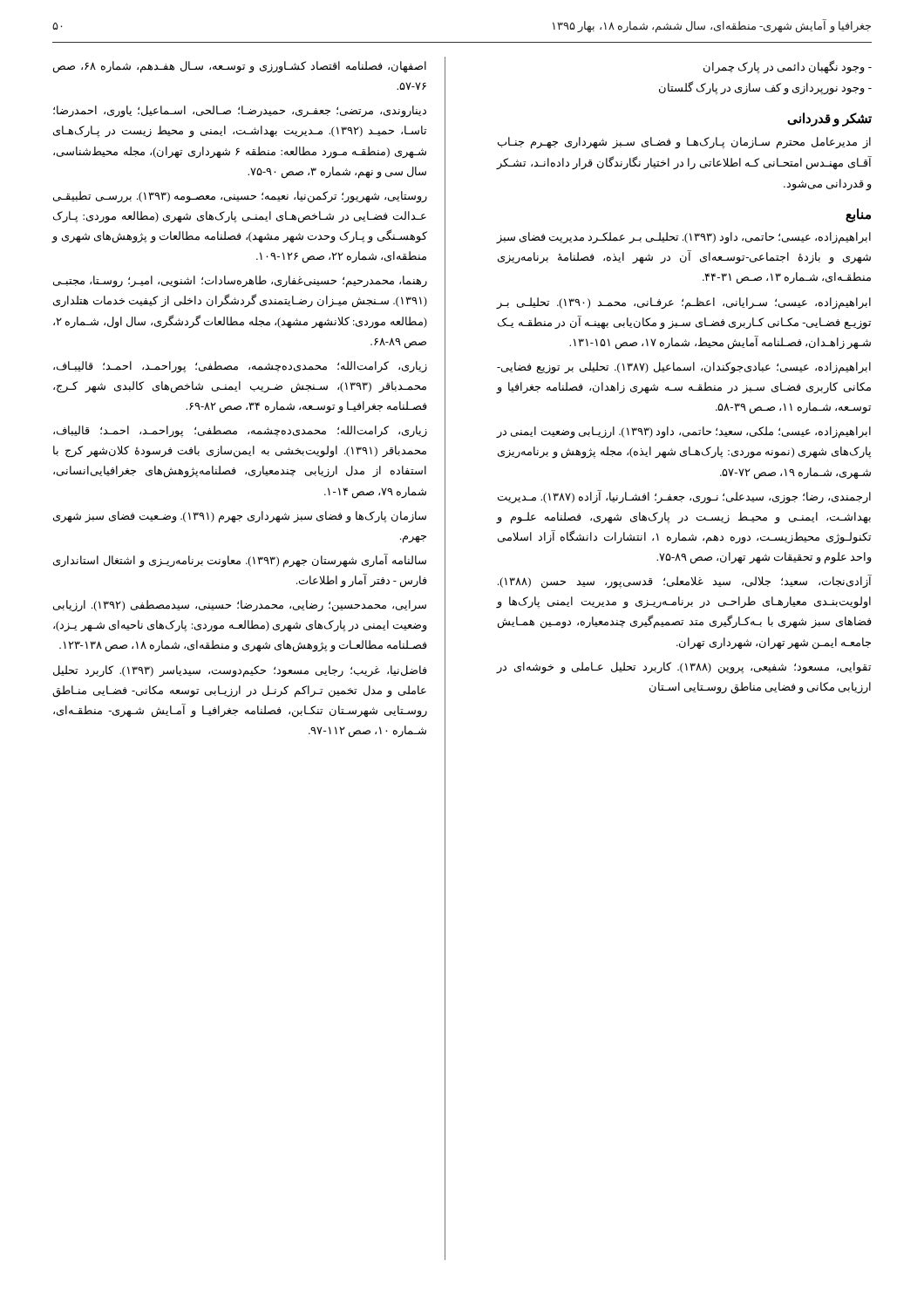Find the text block that reads "ارجمندی، رضا؛ جوزی، سیدعلی؛"
This screenshot has height=1308, width=924.
tap(684, 527)
